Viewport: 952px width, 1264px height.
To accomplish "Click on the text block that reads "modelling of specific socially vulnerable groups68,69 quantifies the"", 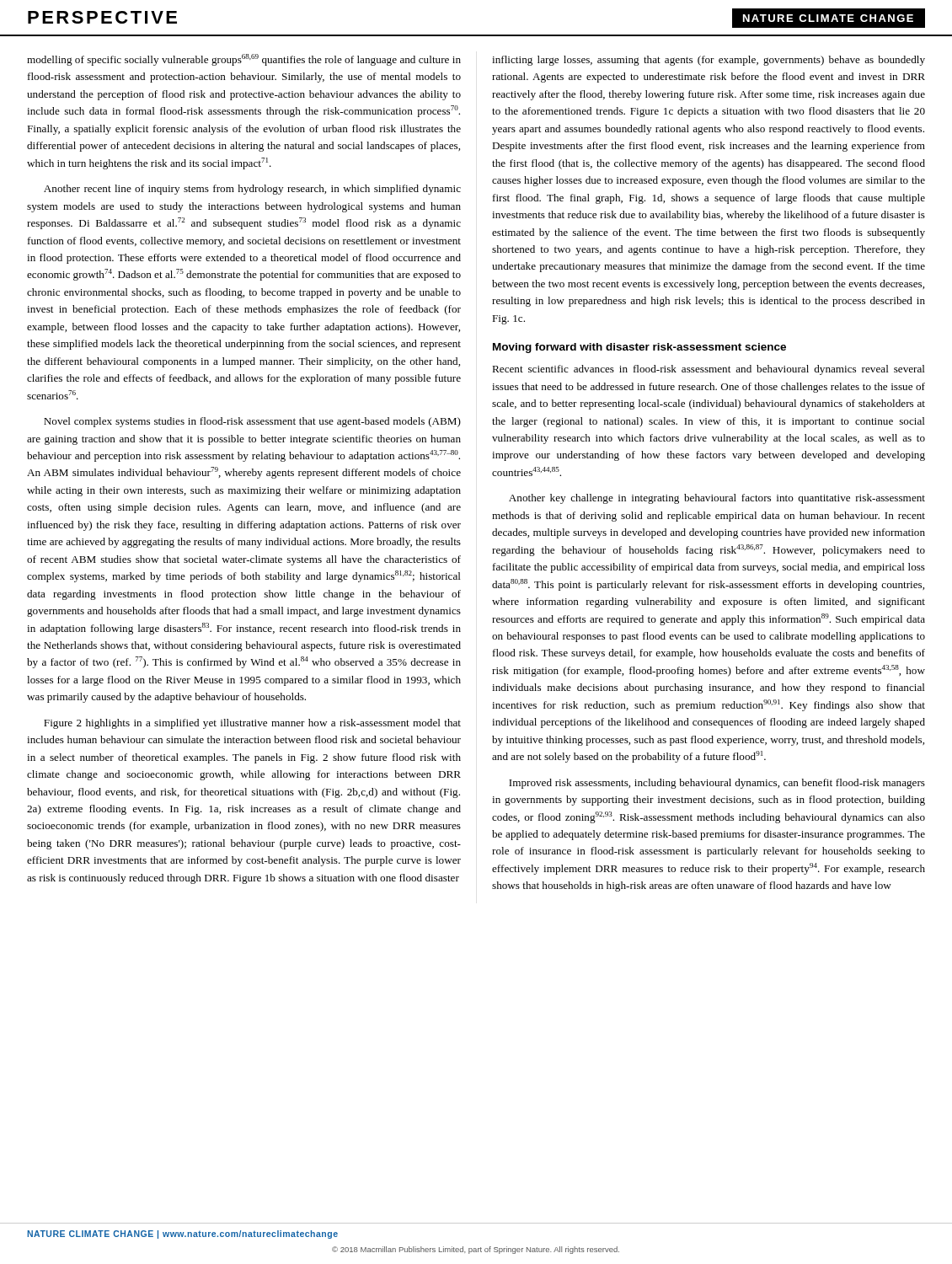I will pos(244,112).
